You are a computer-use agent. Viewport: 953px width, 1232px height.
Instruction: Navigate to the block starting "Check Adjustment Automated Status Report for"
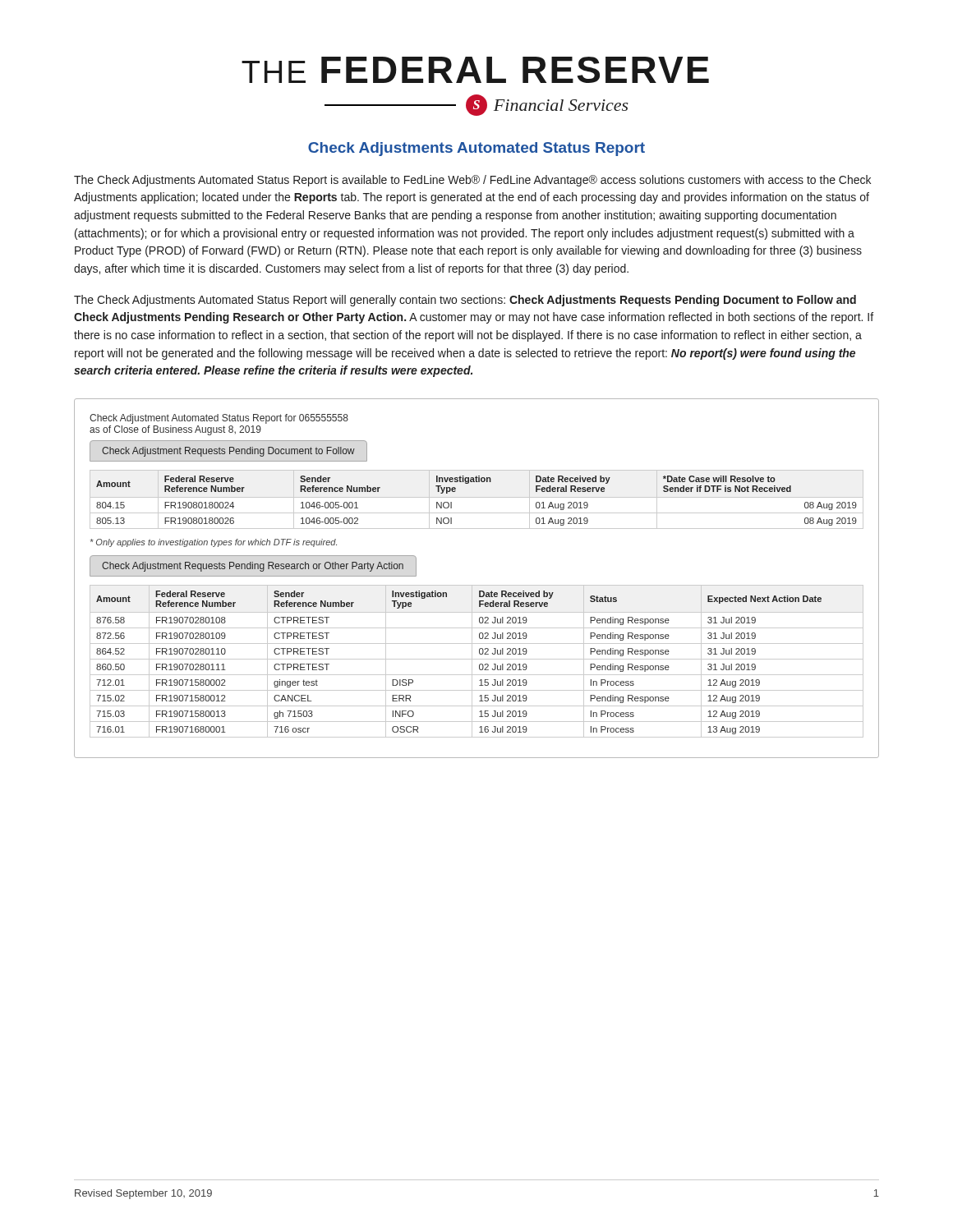point(219,424)
